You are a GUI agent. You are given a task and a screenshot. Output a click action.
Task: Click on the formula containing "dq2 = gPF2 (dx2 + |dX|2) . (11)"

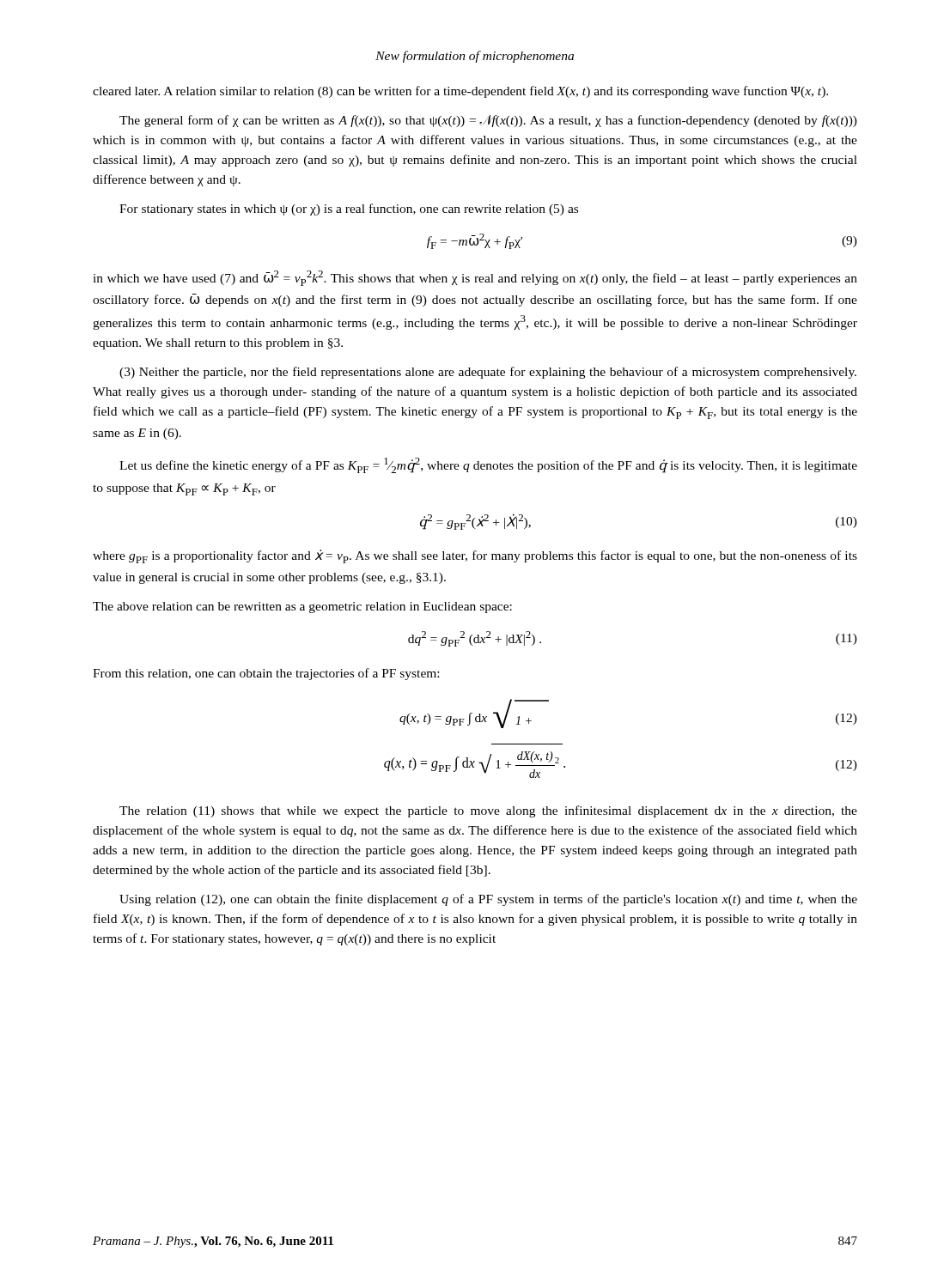coord(475,639)
